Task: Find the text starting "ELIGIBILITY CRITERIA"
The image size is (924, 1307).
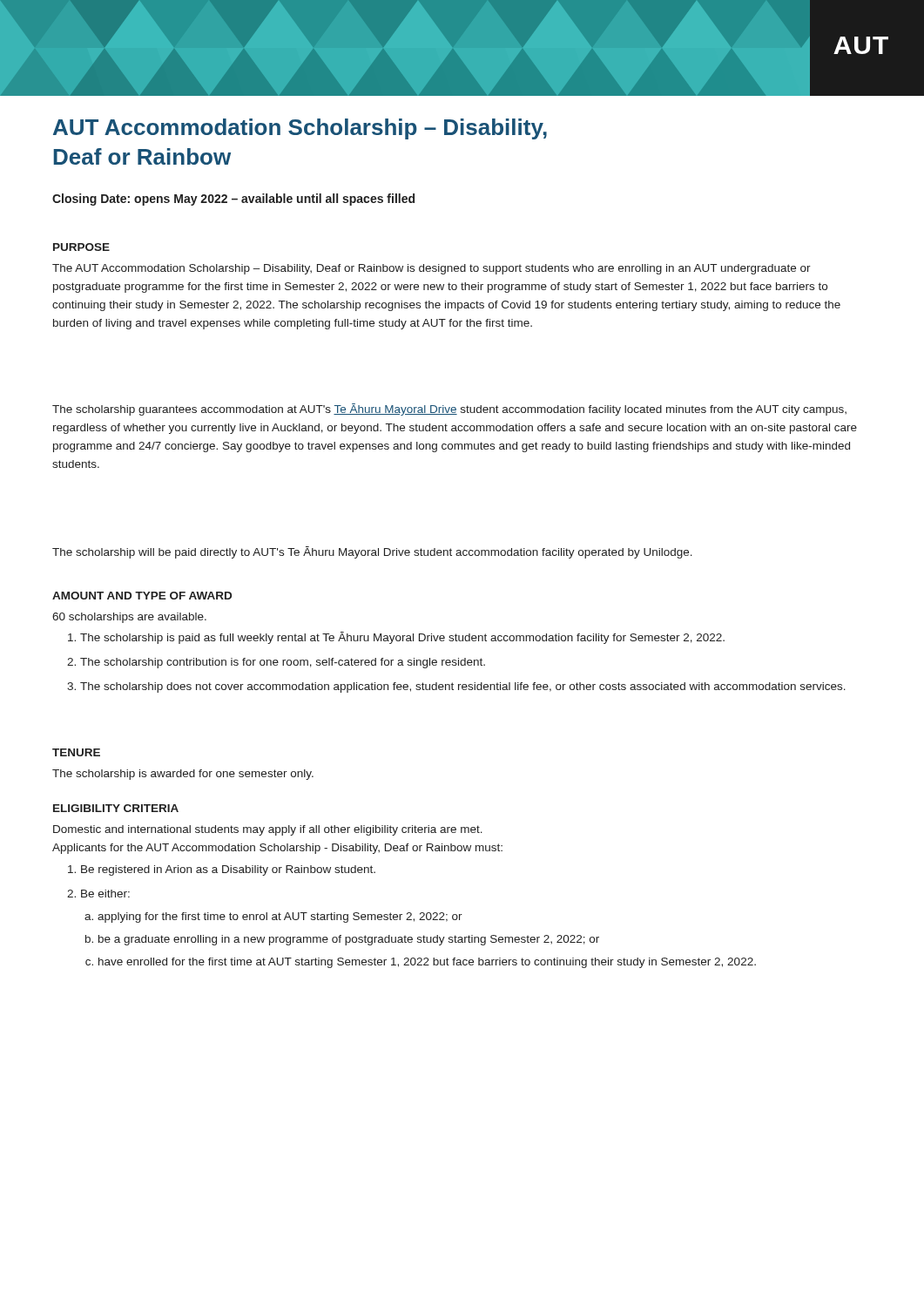Action: (116, 808)
